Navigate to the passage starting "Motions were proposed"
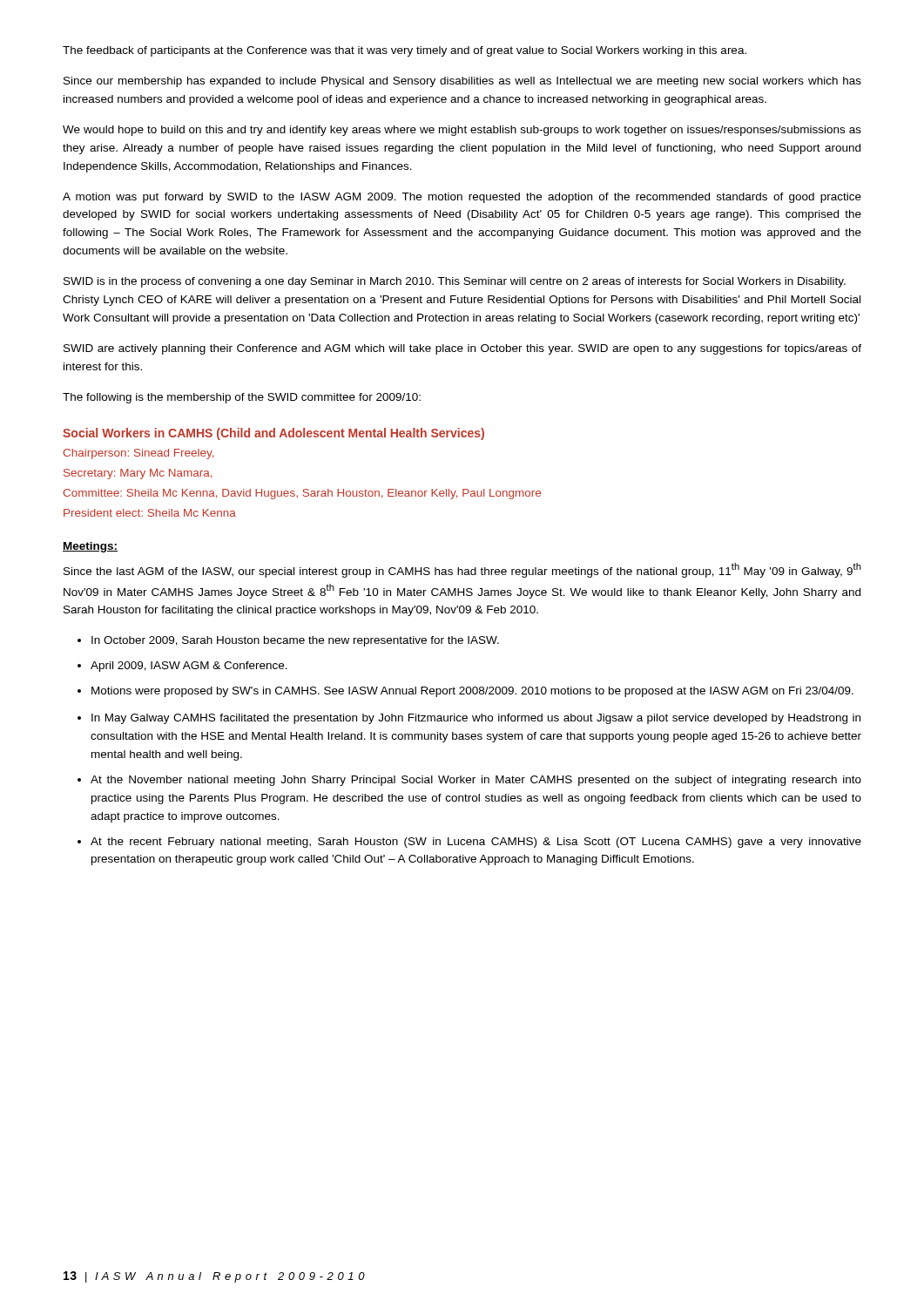This screenshot has height=1307, width=924. [472, 691]
